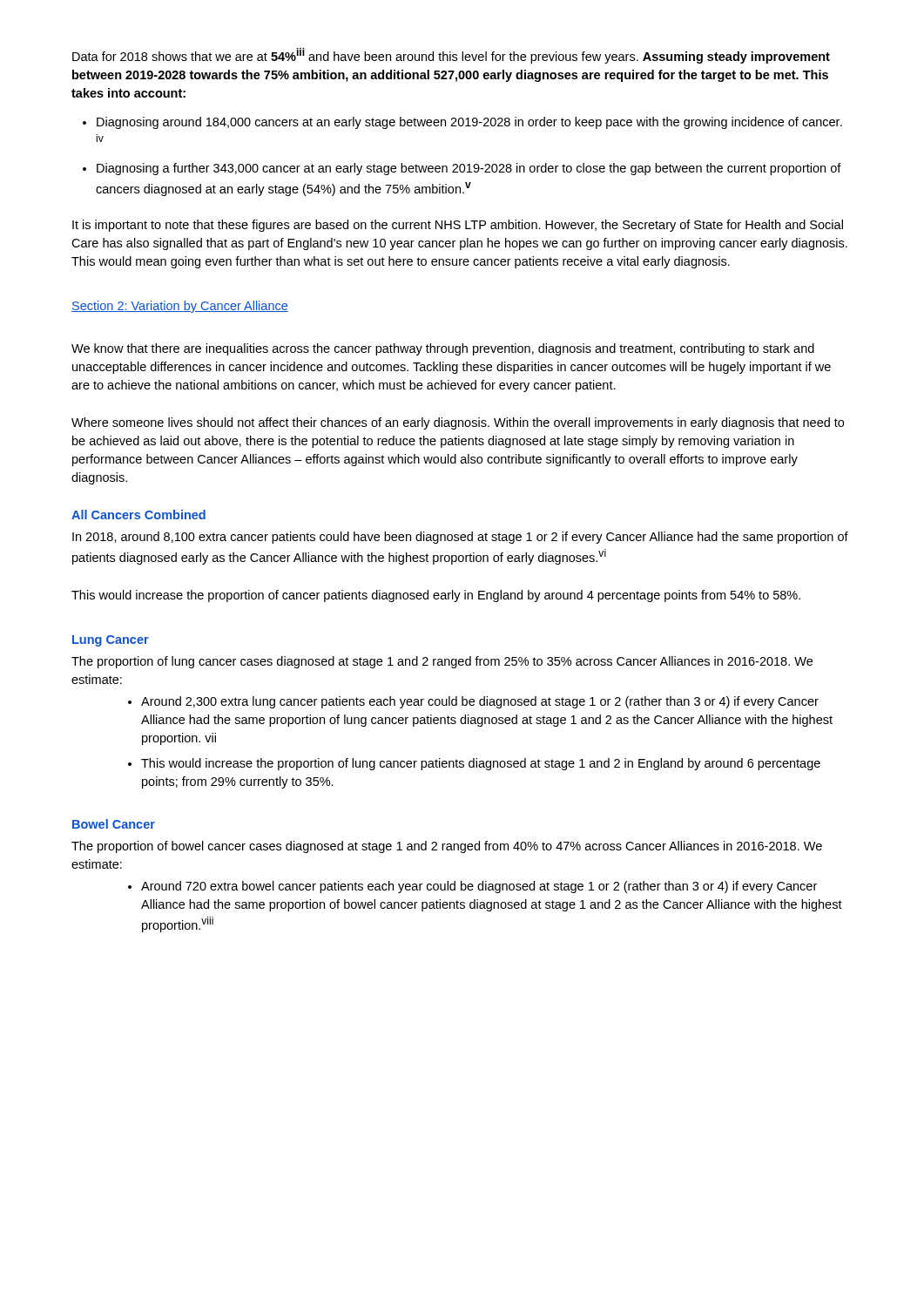
Task: Click on the passage starting "Diagnosing around 184,000 cancers at an"
Action: click(x=474, y=133)
